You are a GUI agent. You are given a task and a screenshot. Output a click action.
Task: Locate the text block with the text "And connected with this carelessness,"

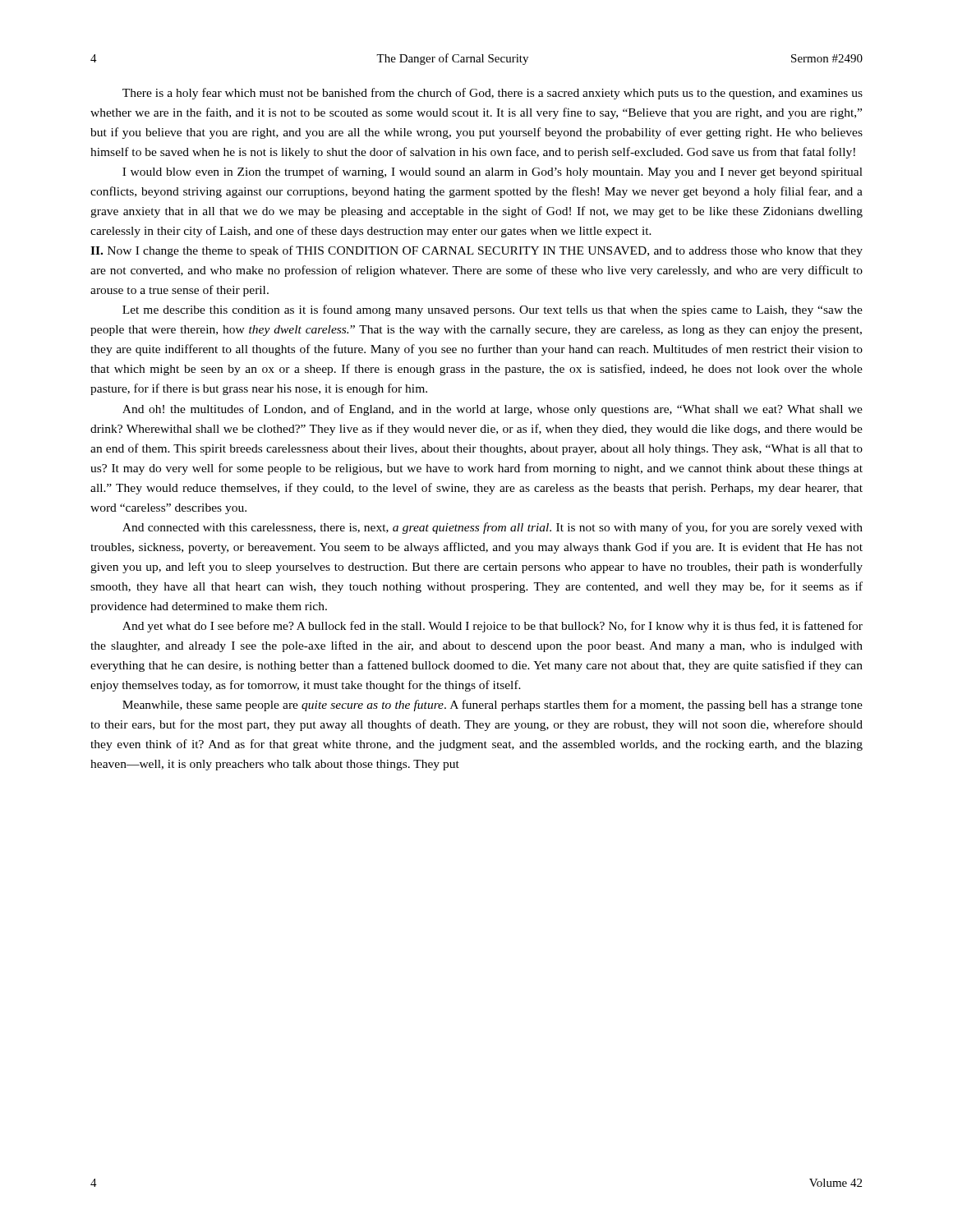tap(476, 566)
